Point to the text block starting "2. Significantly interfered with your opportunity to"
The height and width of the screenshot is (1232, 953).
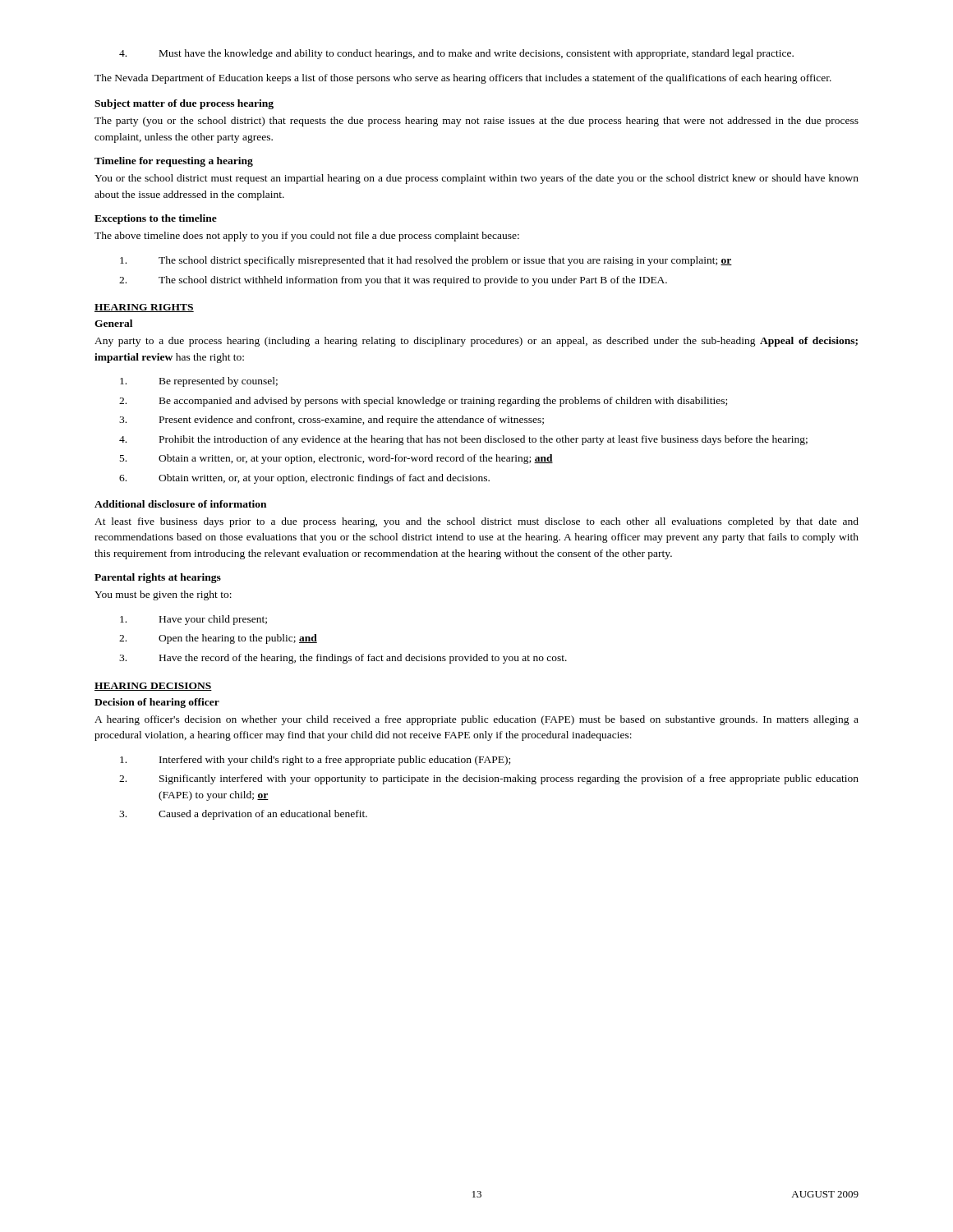pyautogui.click(x=476, y=787)
